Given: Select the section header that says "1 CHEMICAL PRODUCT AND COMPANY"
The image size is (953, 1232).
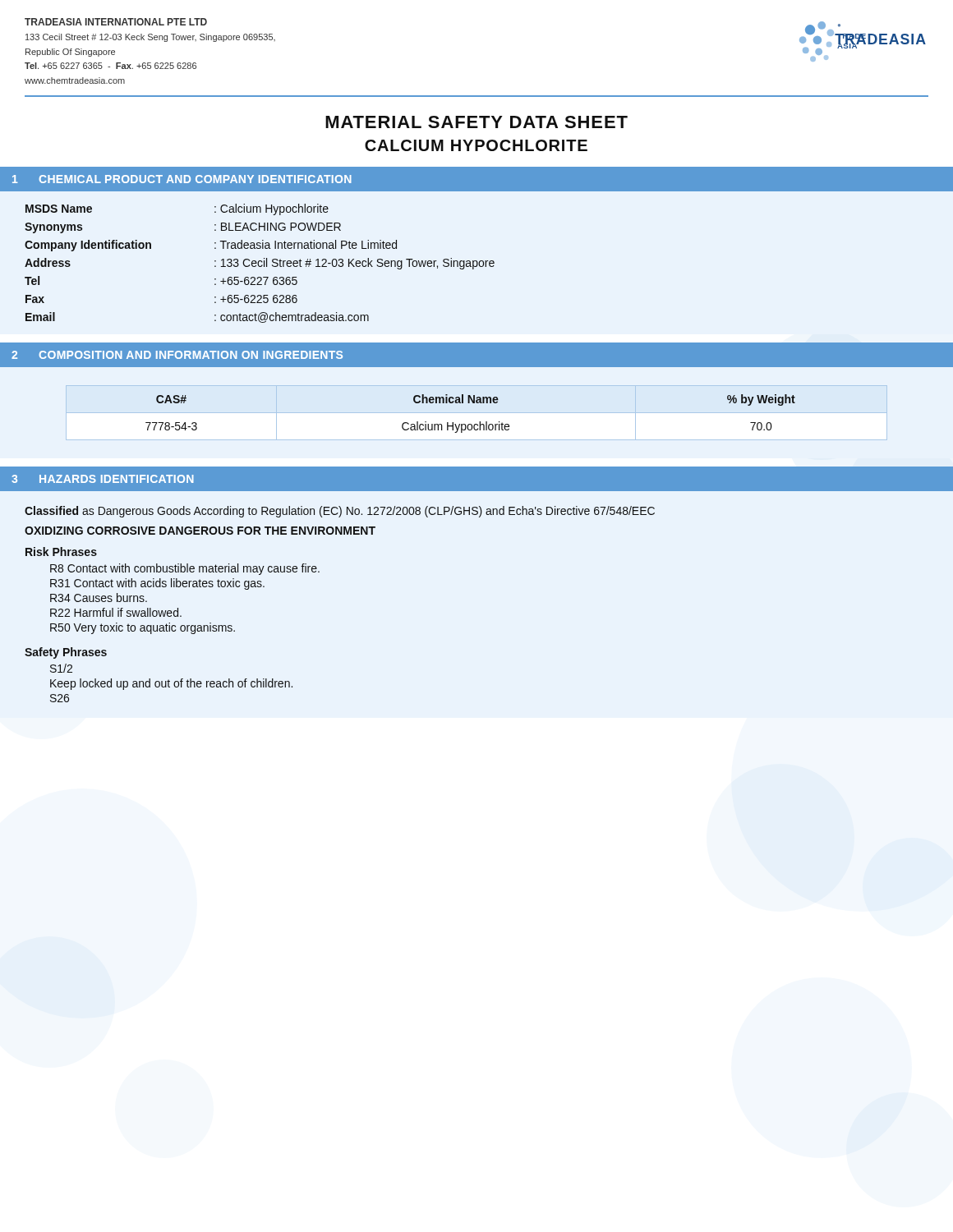Looking at the screenshot, I should pos(182,179).
